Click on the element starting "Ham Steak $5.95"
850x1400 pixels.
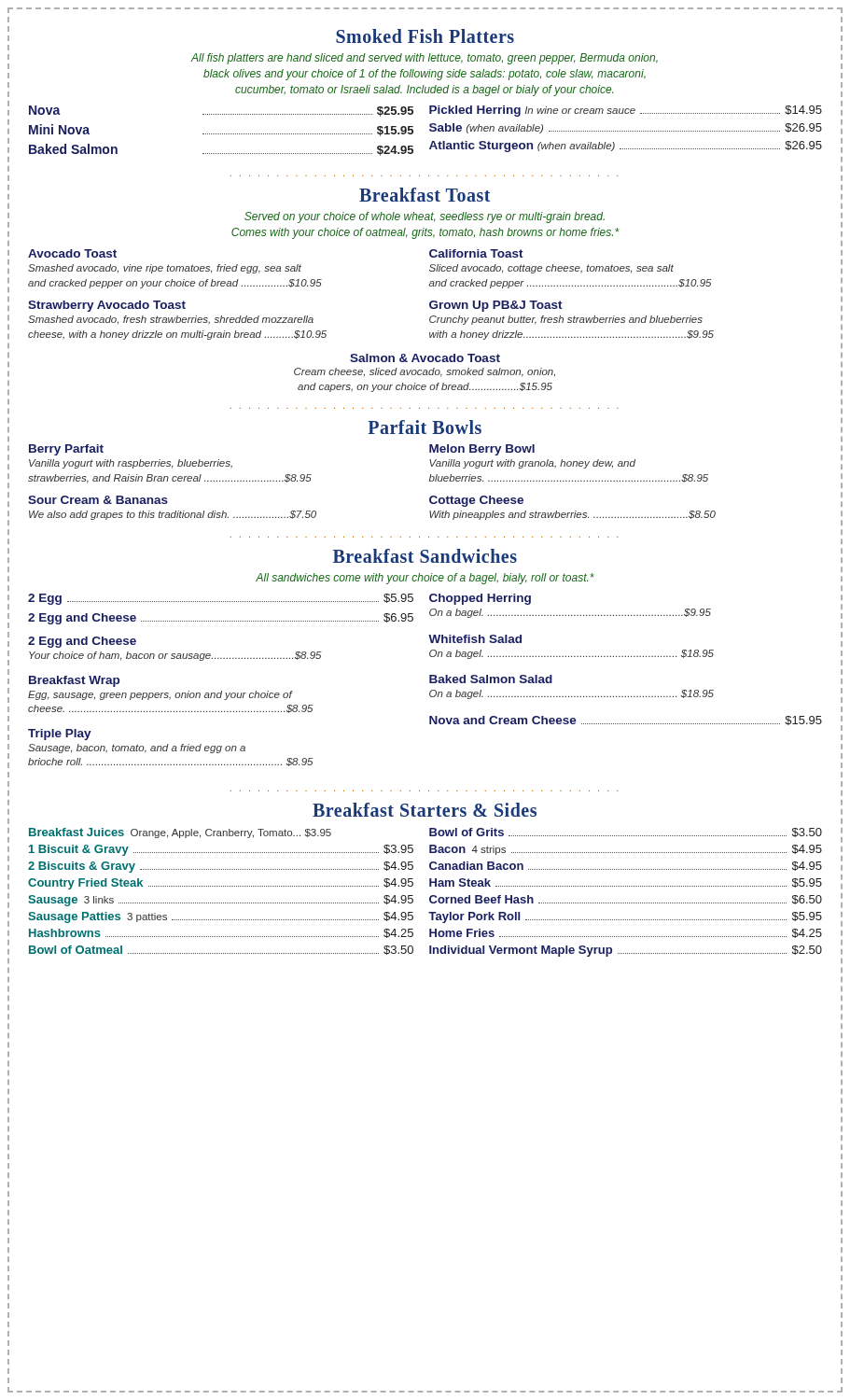coord(625,882)
